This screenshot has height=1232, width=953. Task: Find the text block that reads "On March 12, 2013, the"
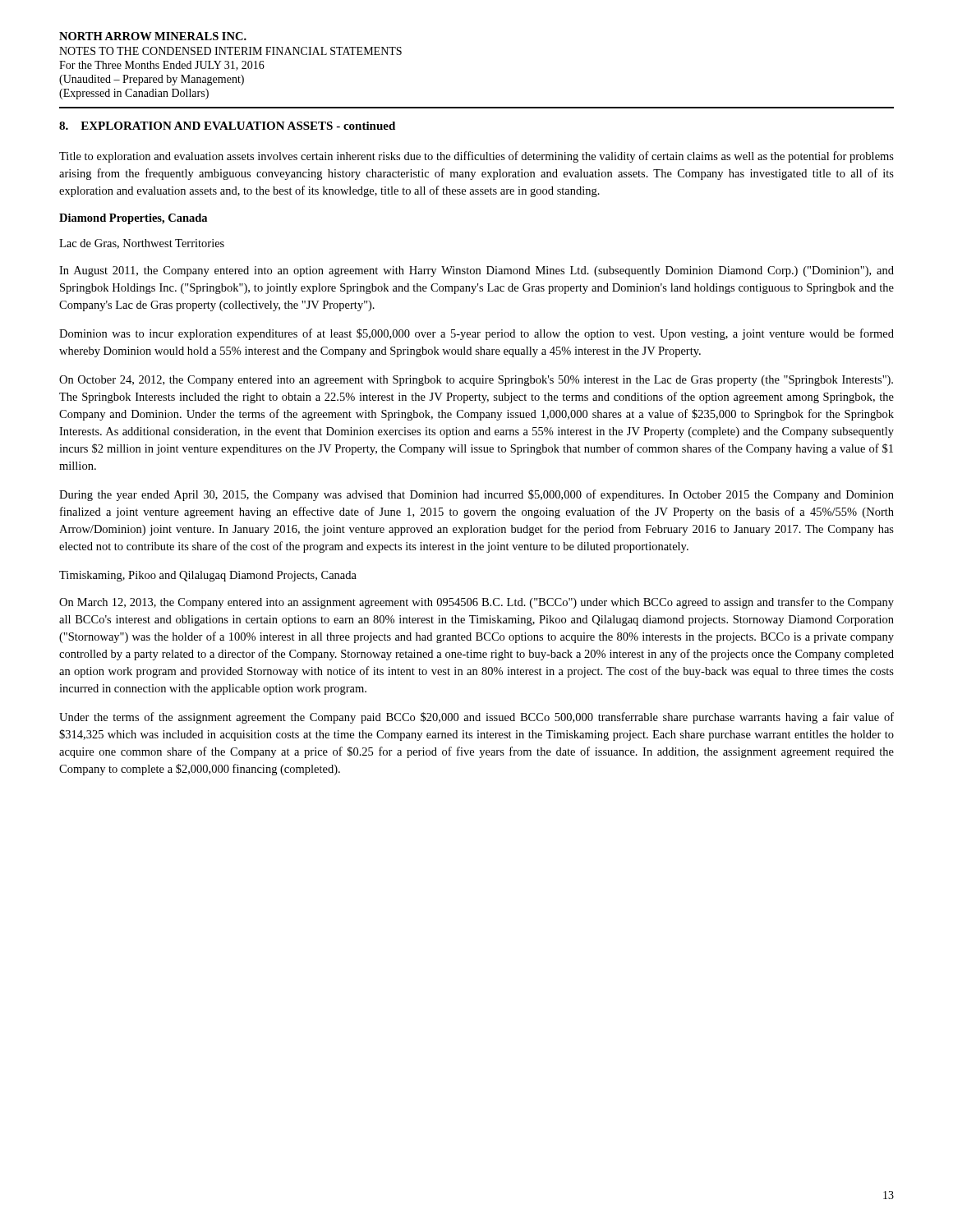[476, 645]
